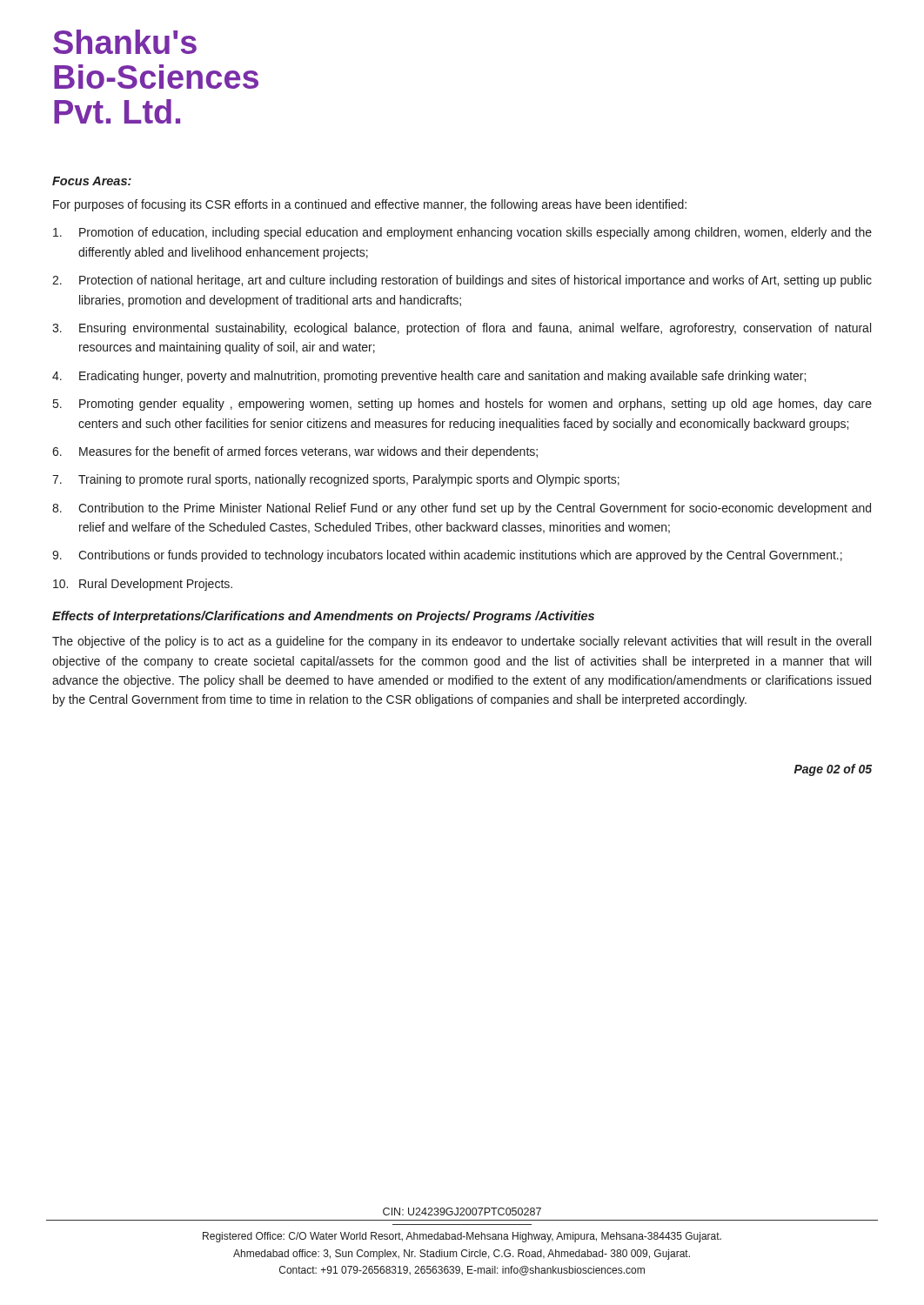Click on the text starting "8. Contribution to the Prime Minister National Relief"
924x1305 pixels.
(462, 518)
